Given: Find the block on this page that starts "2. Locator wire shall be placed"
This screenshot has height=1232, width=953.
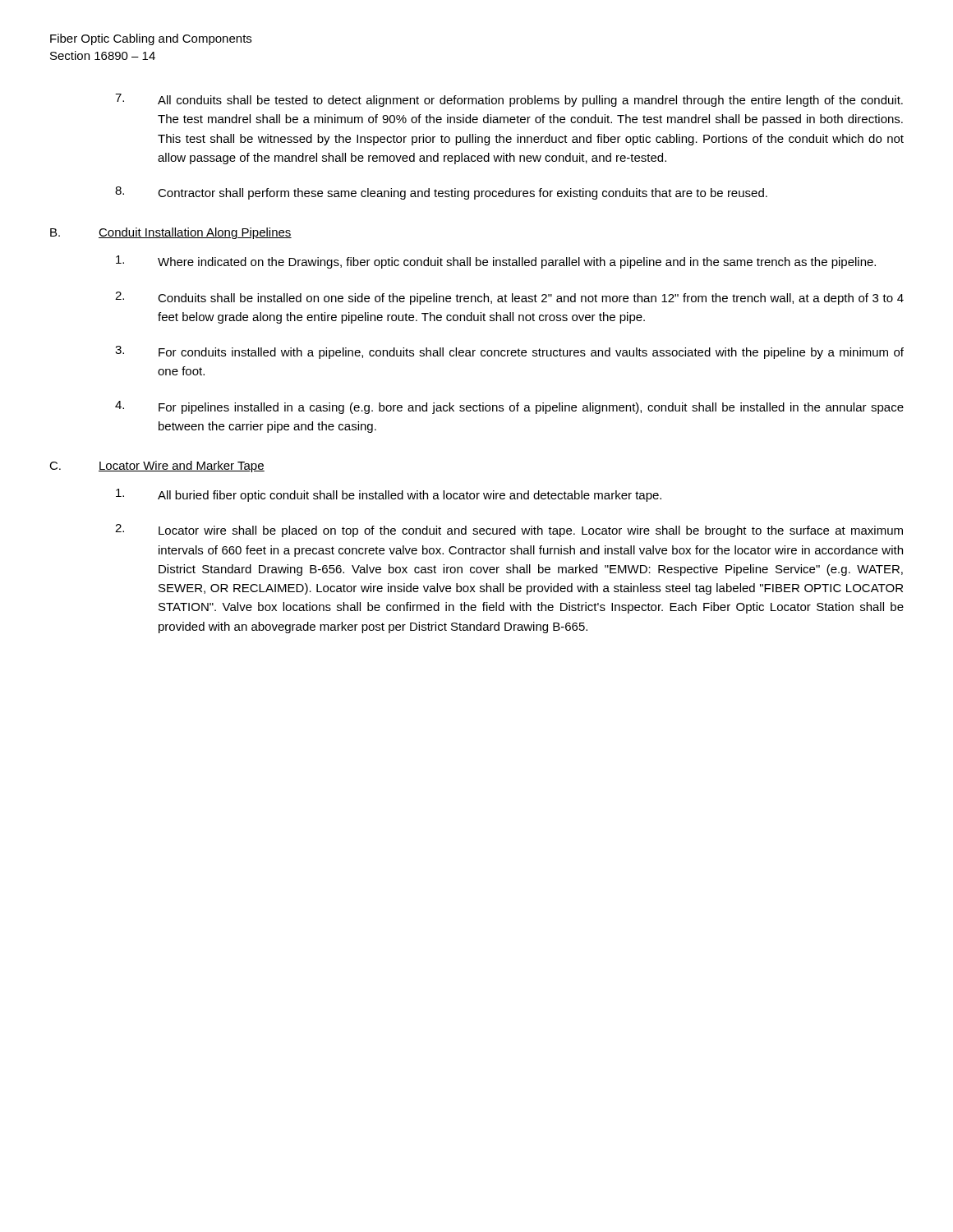Looking at the screenshot, I should pyautogui.click(x=509, y=578).
